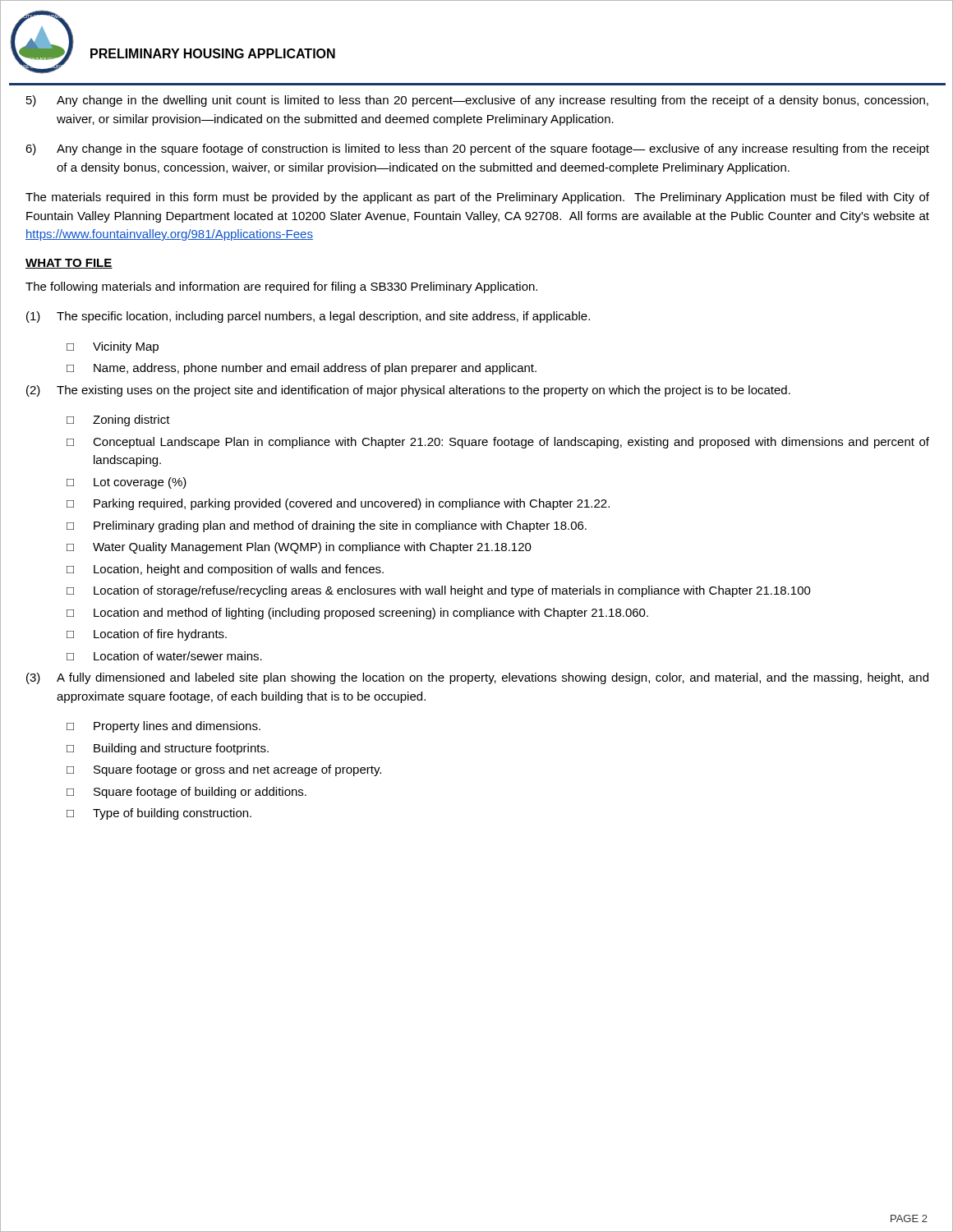Click on the region starting "□ Location and method of lighting"
The height and width of the screenshot is (1232, 953).
click(x=498, y=613)
